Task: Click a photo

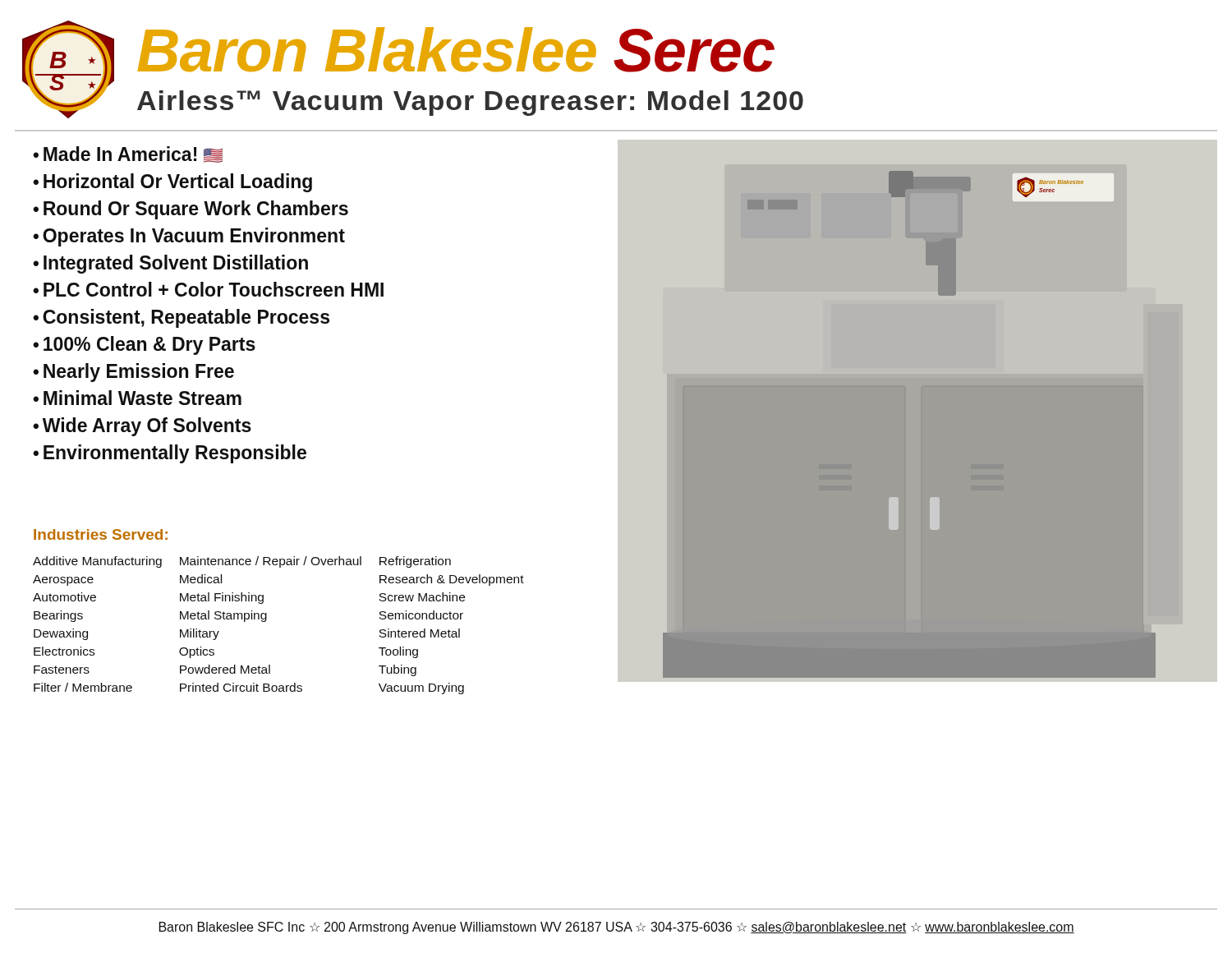Action: (917, 411)
